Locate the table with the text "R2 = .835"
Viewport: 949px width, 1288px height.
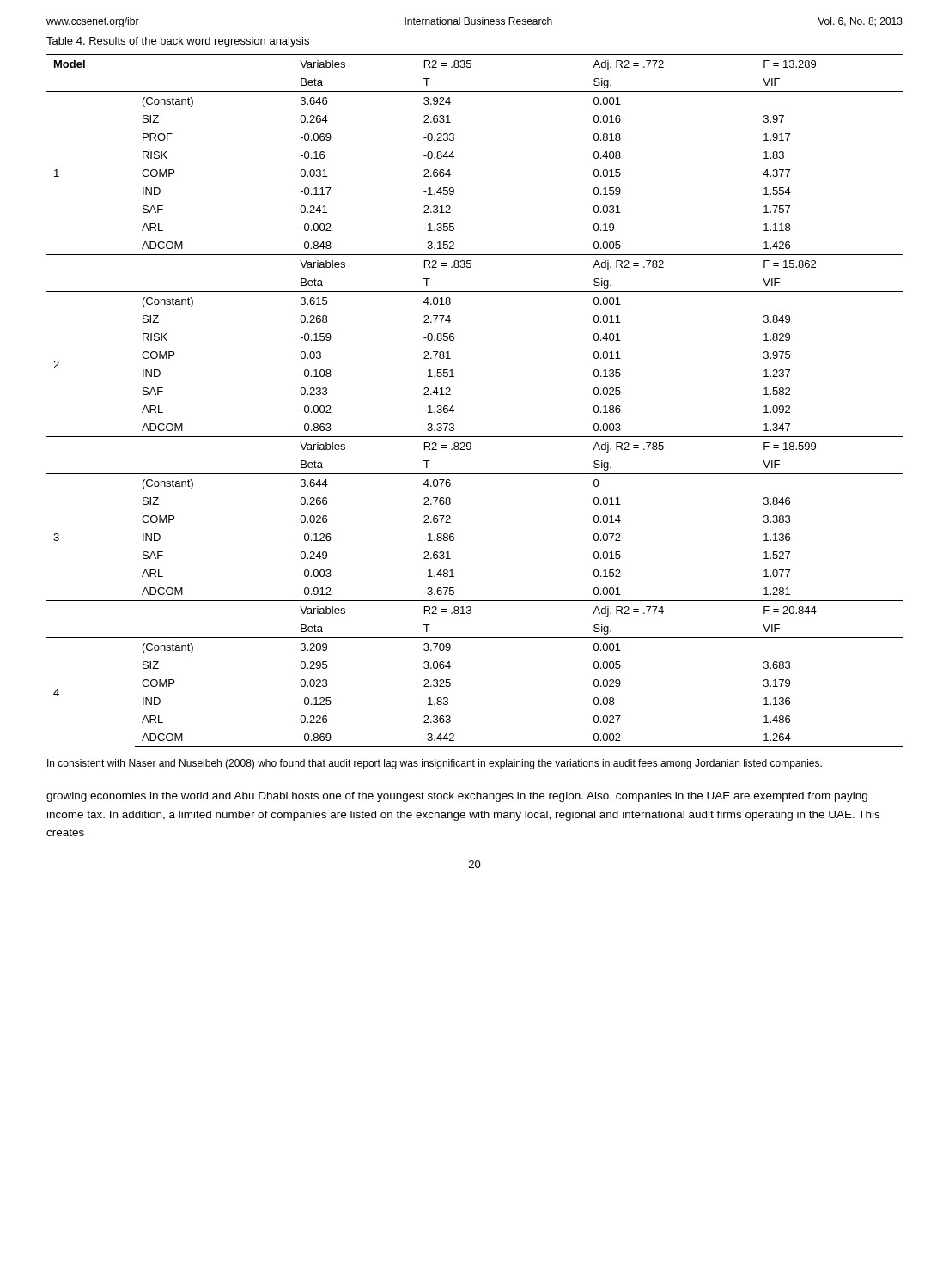[474, 401]
